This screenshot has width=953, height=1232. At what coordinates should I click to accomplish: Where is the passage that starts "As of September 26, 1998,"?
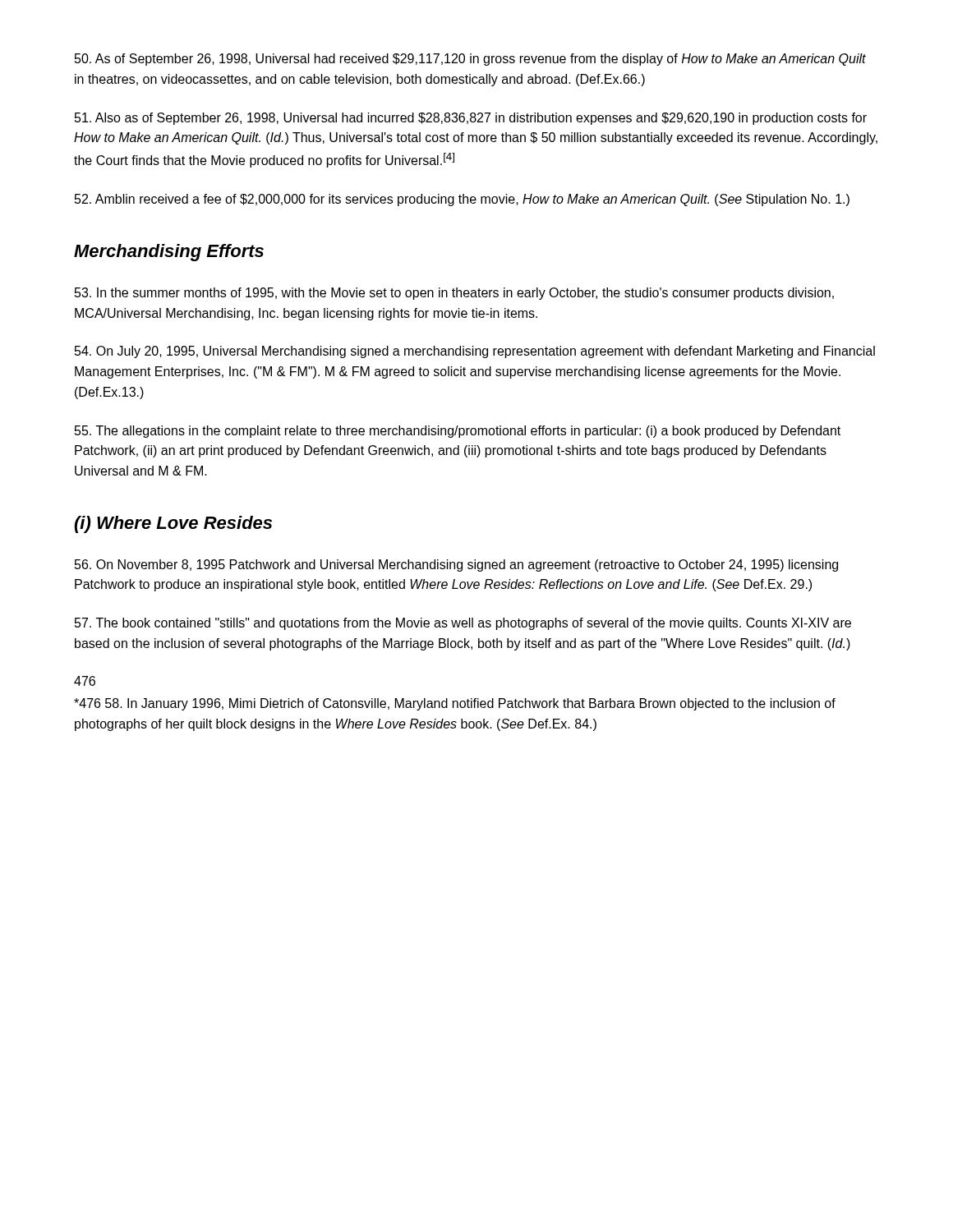point(470,69)
